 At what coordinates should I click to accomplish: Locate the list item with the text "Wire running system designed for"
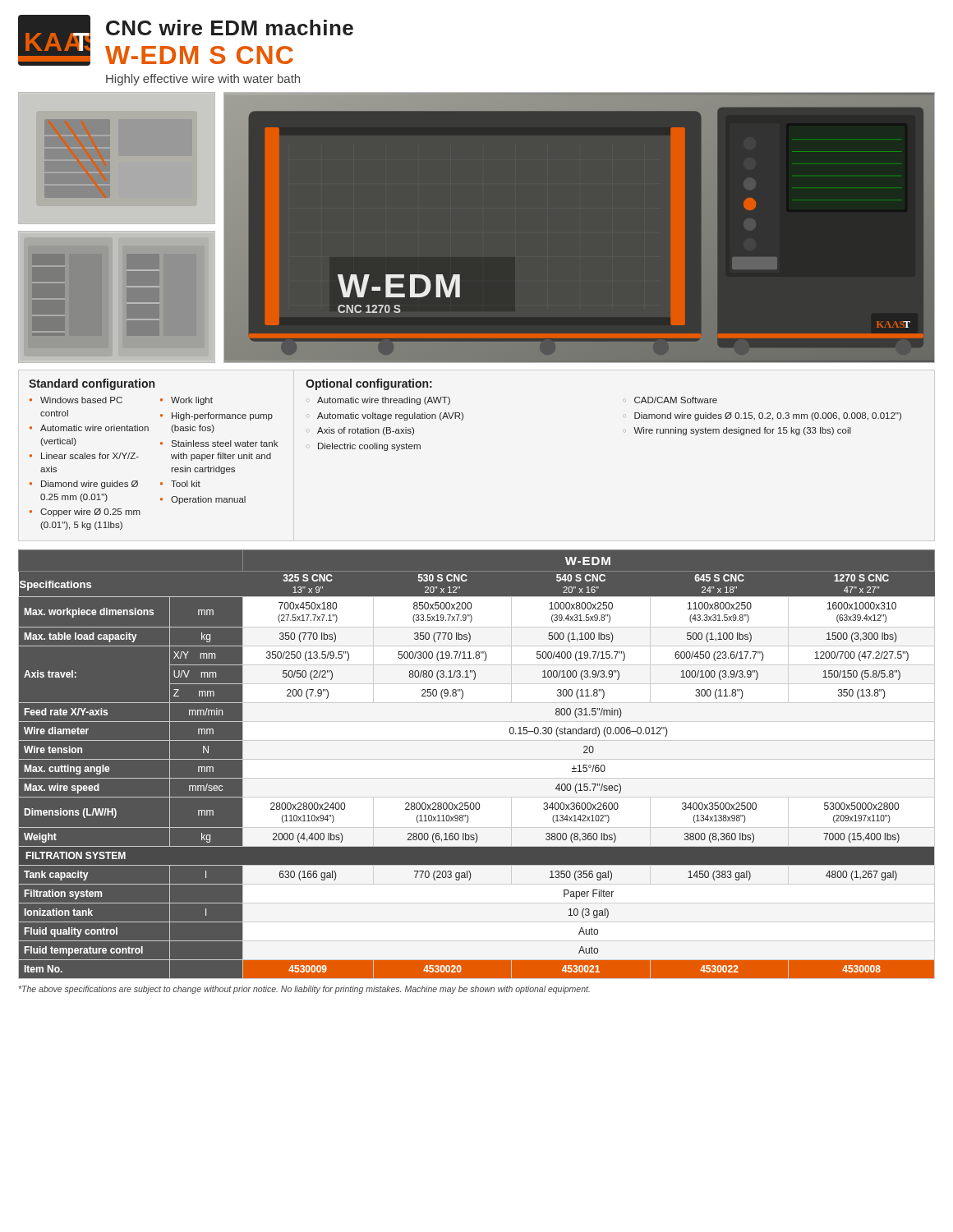[x=743, y=430]
